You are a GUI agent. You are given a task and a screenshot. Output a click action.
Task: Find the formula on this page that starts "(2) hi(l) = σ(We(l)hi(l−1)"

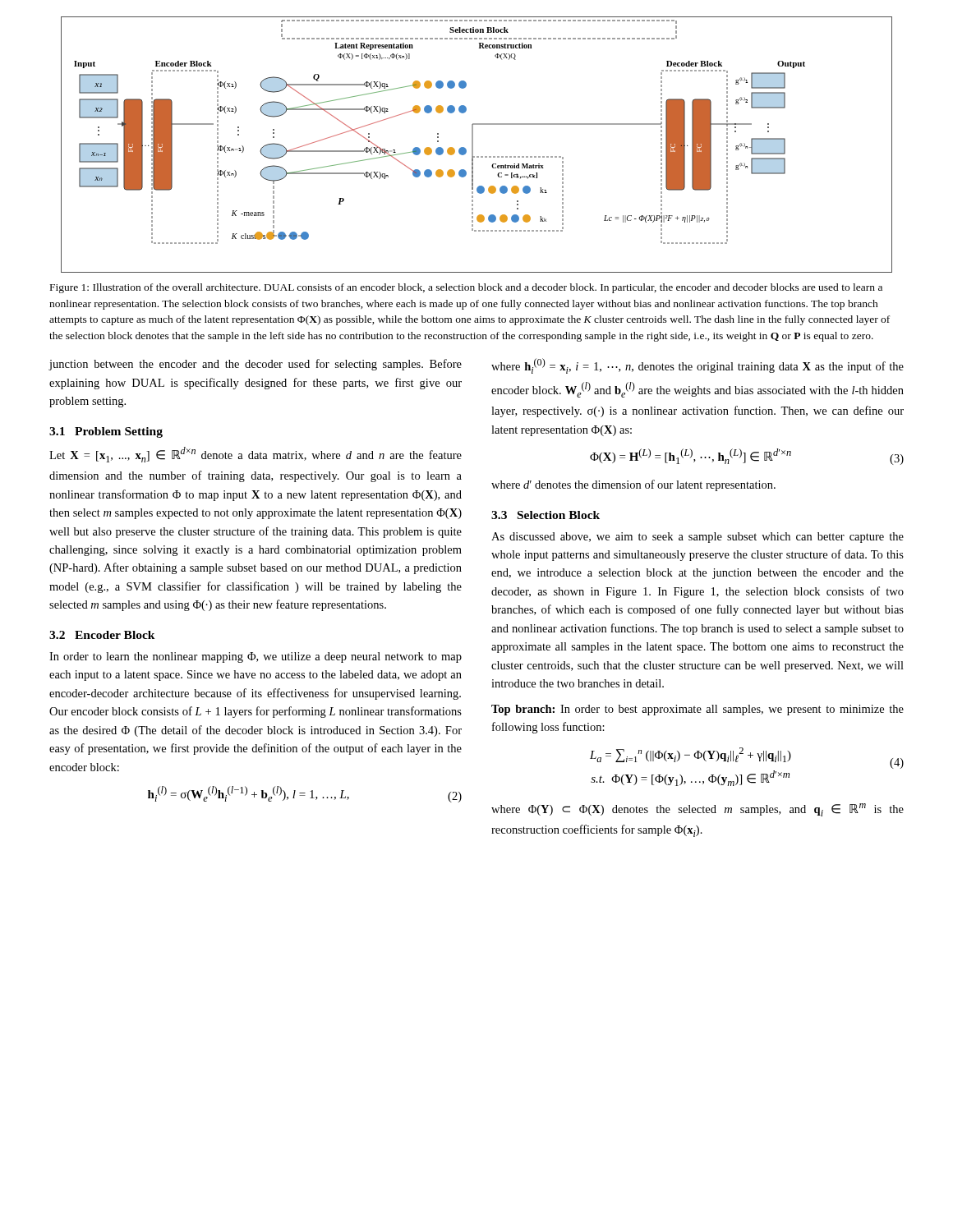point(305,795)
